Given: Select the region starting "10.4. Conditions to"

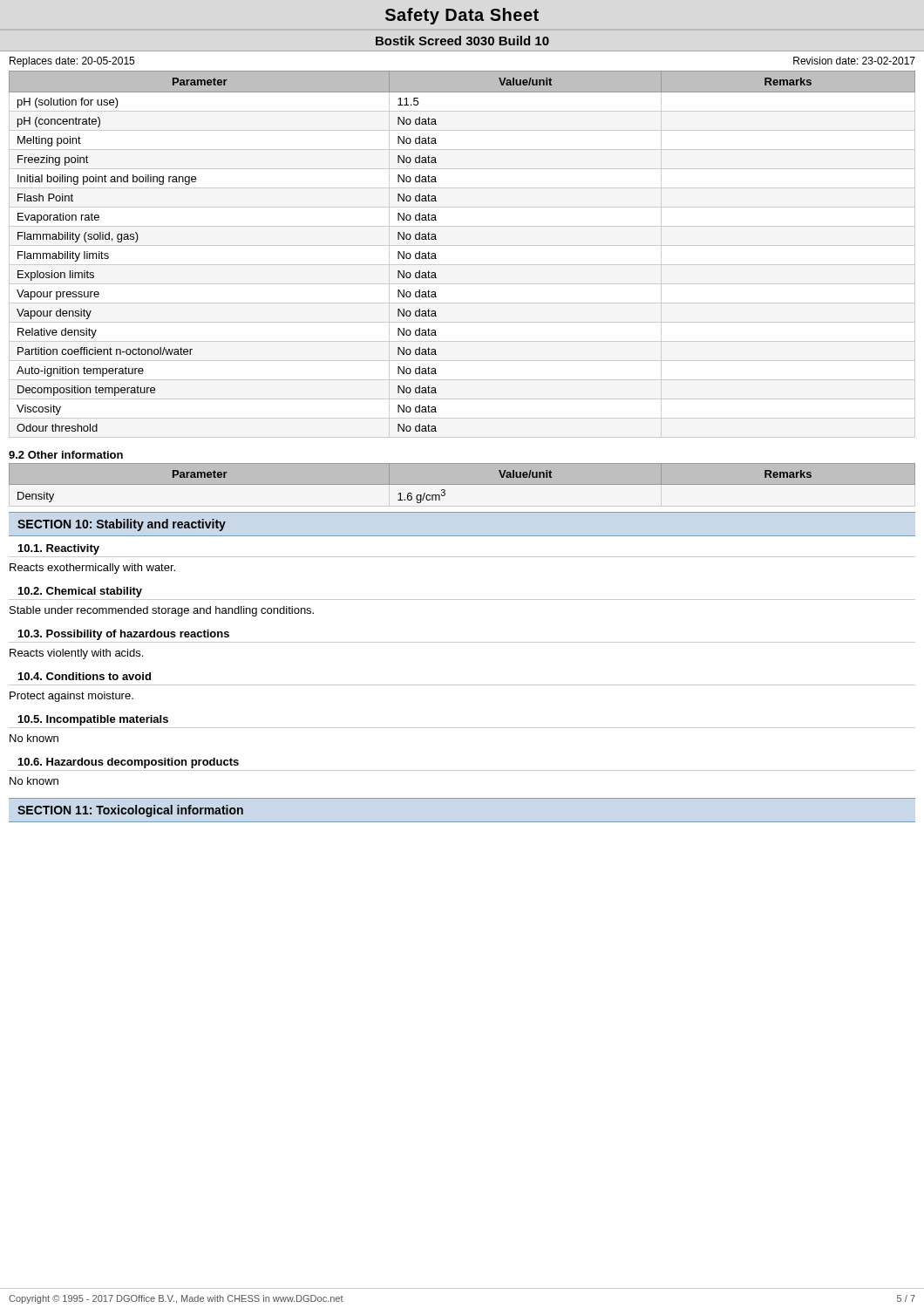Looking at the screenshot, I should coord(84,676).
